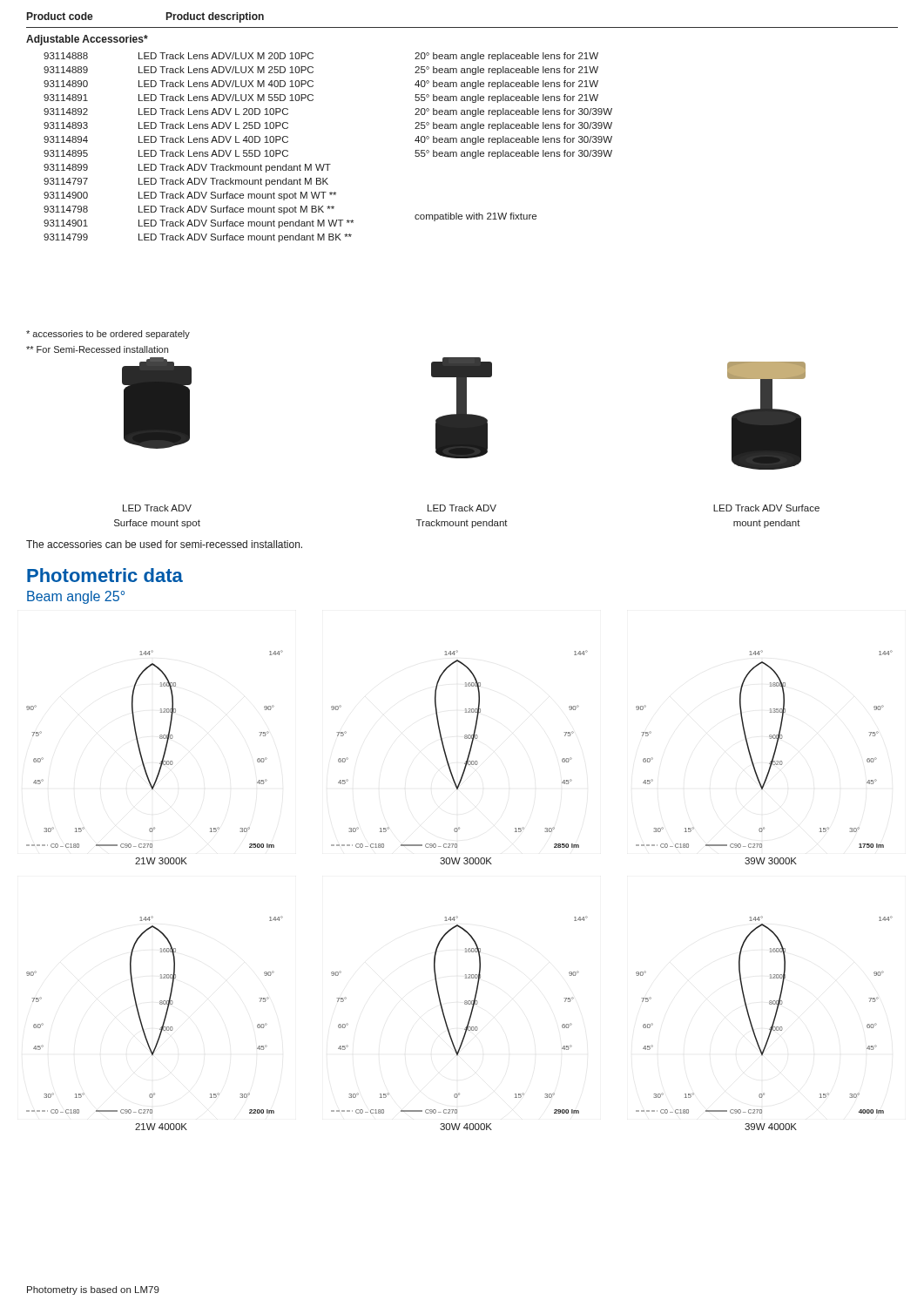Select the footnote that says "Photometry is based on LM79"
Viewport: 924px width, 1307px height.
click(x=93, y=1290)
